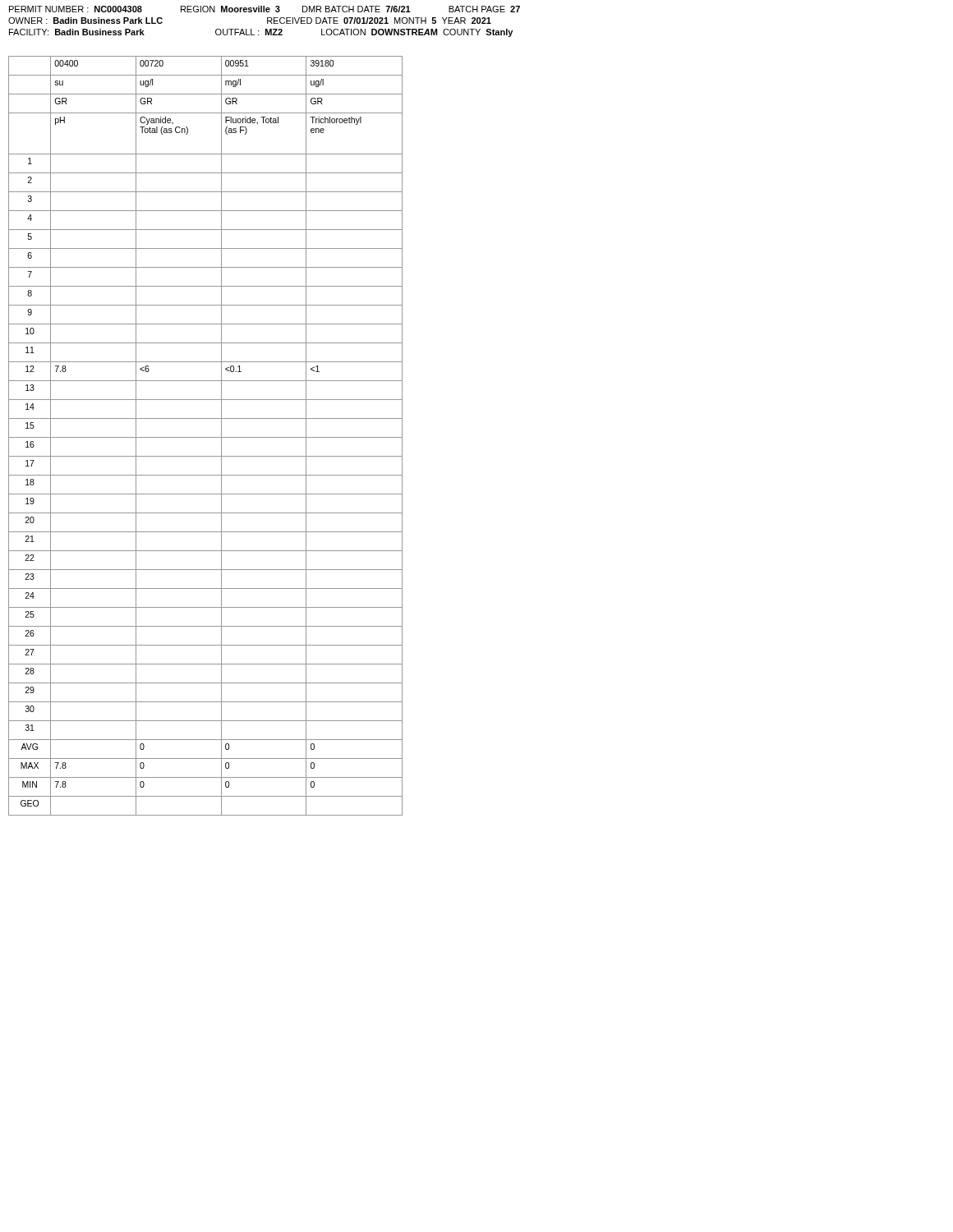Find the table that mentions "Cyanide, Total (as Cn)"
Image resolution: width=953 pixels, height=1232 pixels.
point(205,436)
